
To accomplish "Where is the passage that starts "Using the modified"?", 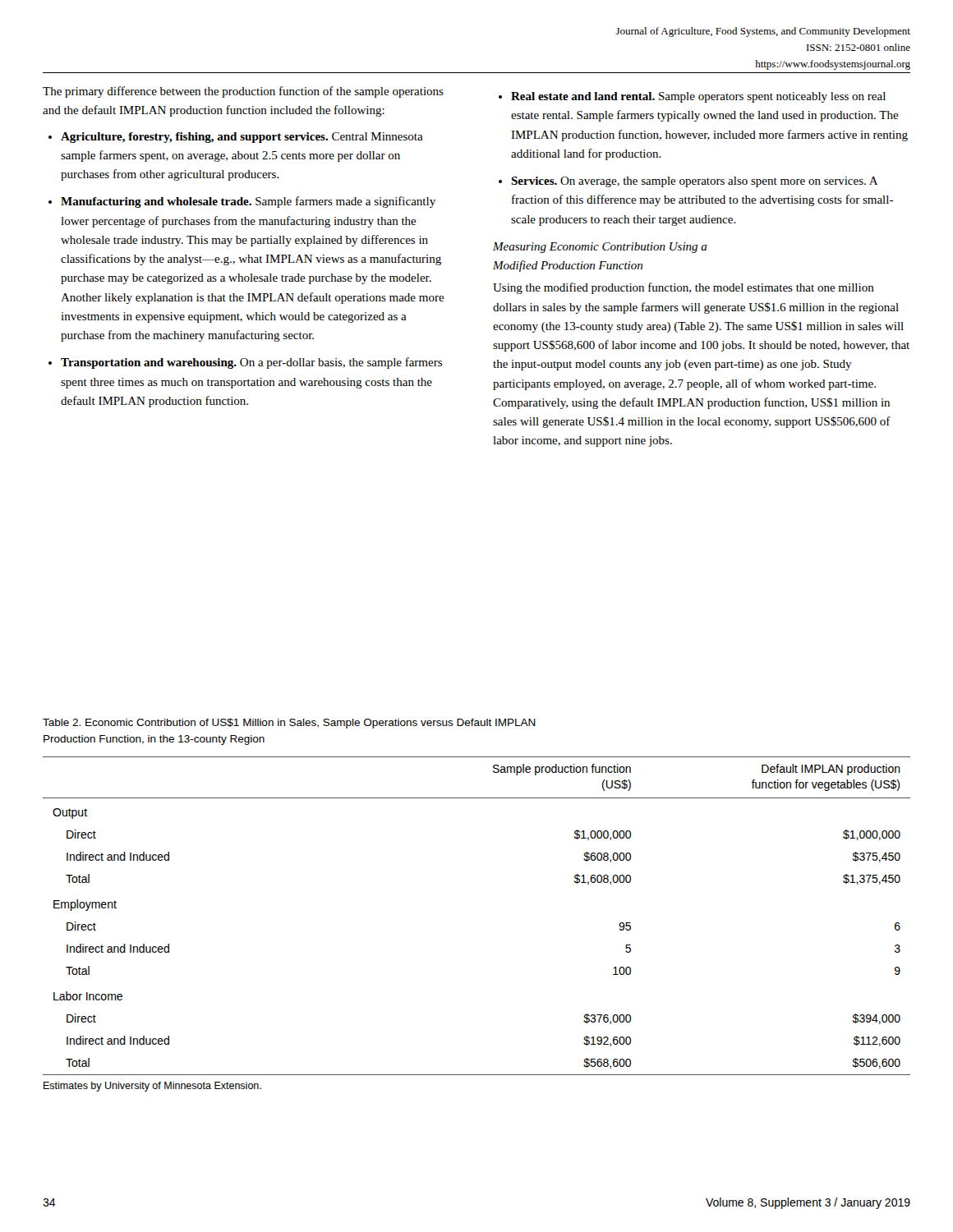I will pyautogui.click(x=701, y=364).
